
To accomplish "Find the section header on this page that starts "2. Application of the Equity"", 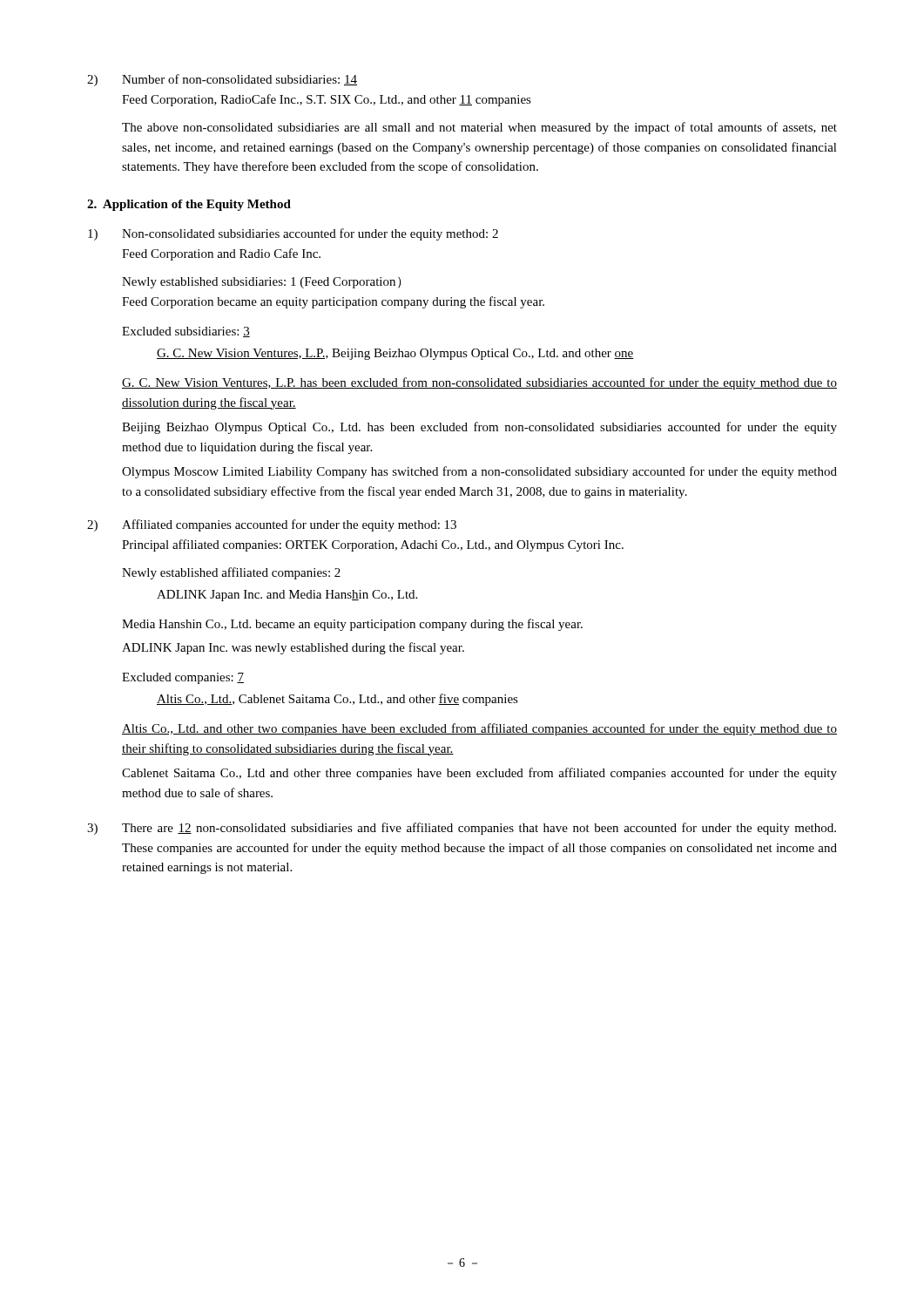I will (189, 203).
